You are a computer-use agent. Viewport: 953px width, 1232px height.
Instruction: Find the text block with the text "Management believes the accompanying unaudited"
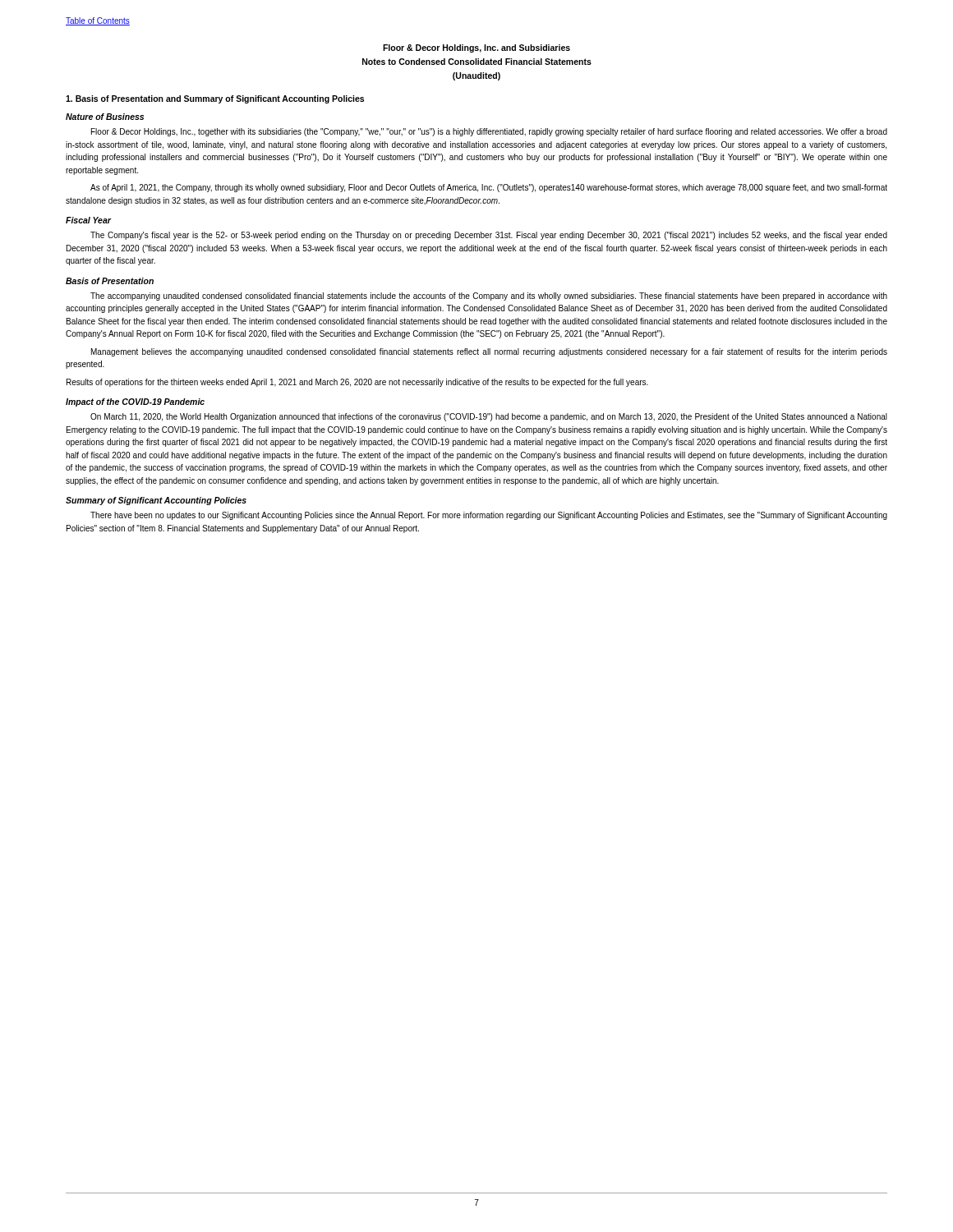point(476,358)
